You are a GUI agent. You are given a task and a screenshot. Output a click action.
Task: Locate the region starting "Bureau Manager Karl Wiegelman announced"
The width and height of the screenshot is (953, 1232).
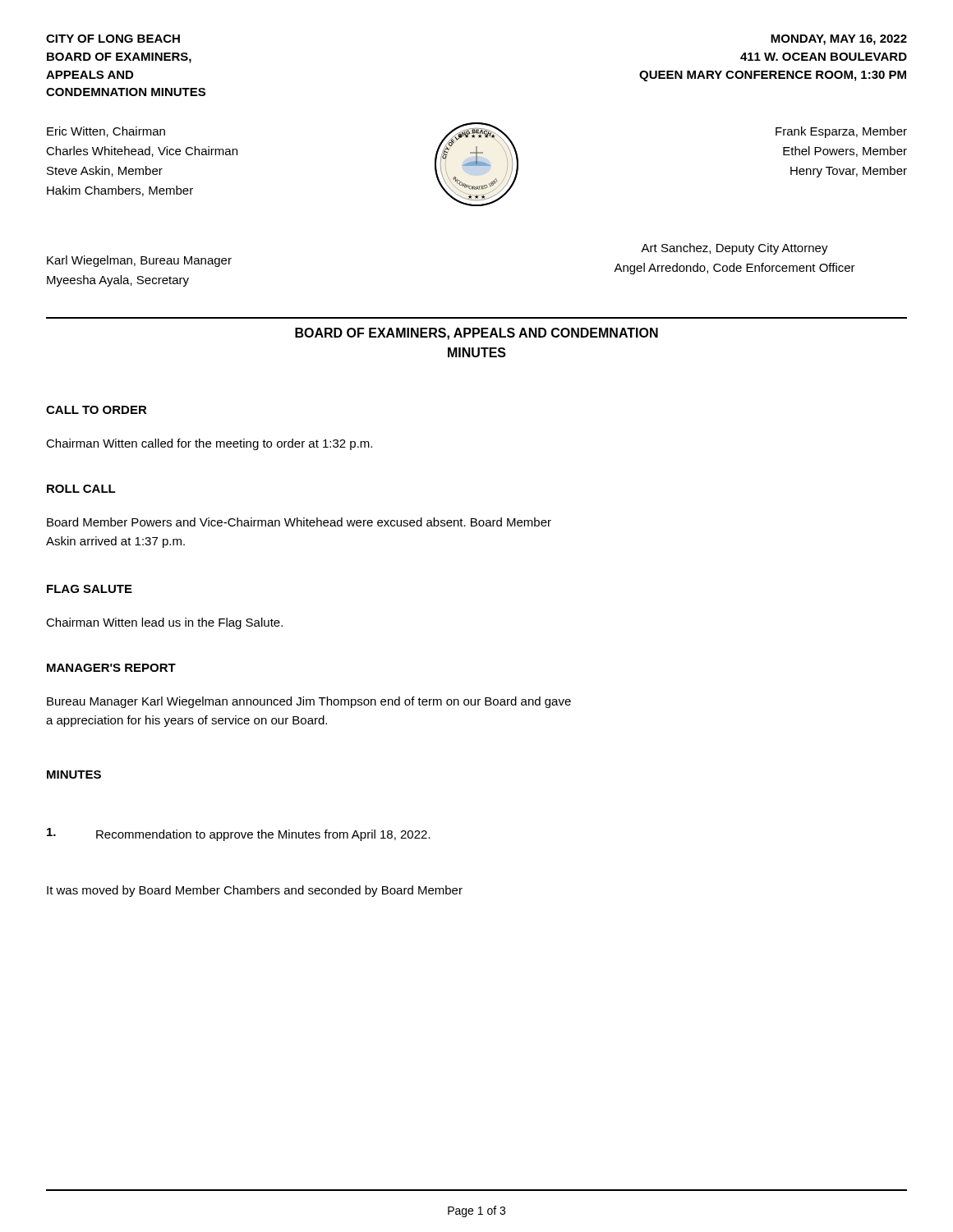tap(476, 711)
